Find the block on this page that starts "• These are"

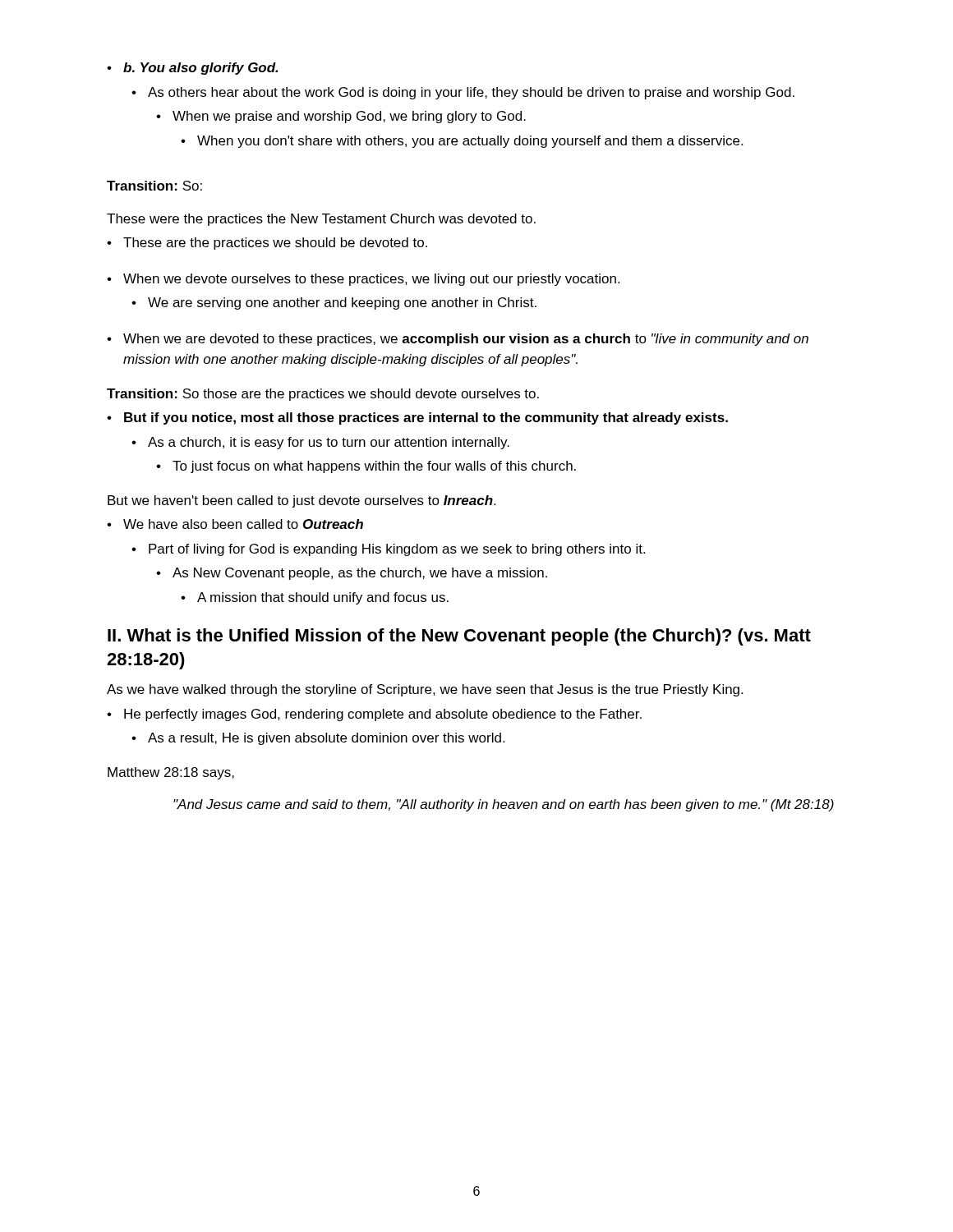coord(268,243)
